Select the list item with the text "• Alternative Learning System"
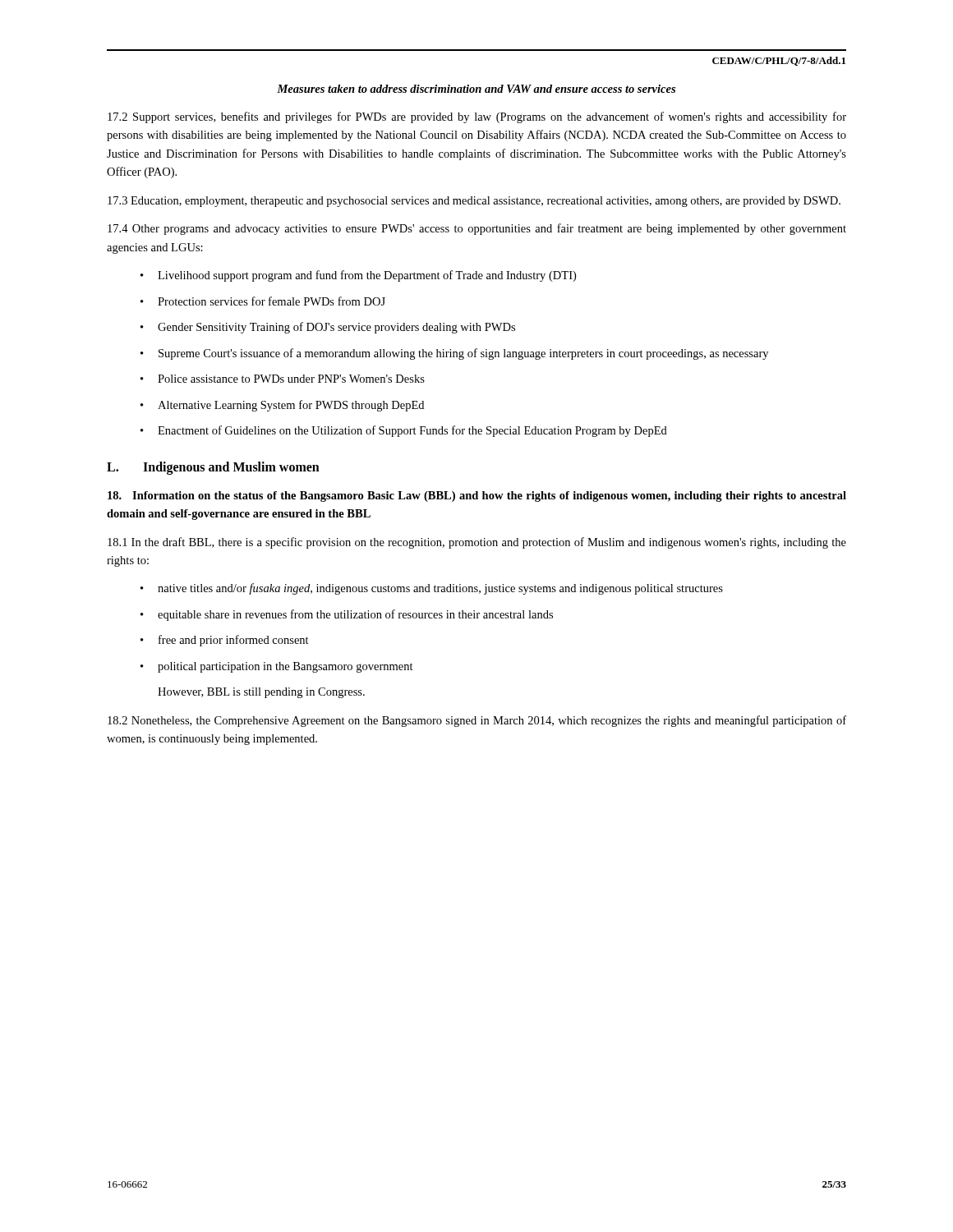The height and width of the screenshot is (1232, 953). 282,406
